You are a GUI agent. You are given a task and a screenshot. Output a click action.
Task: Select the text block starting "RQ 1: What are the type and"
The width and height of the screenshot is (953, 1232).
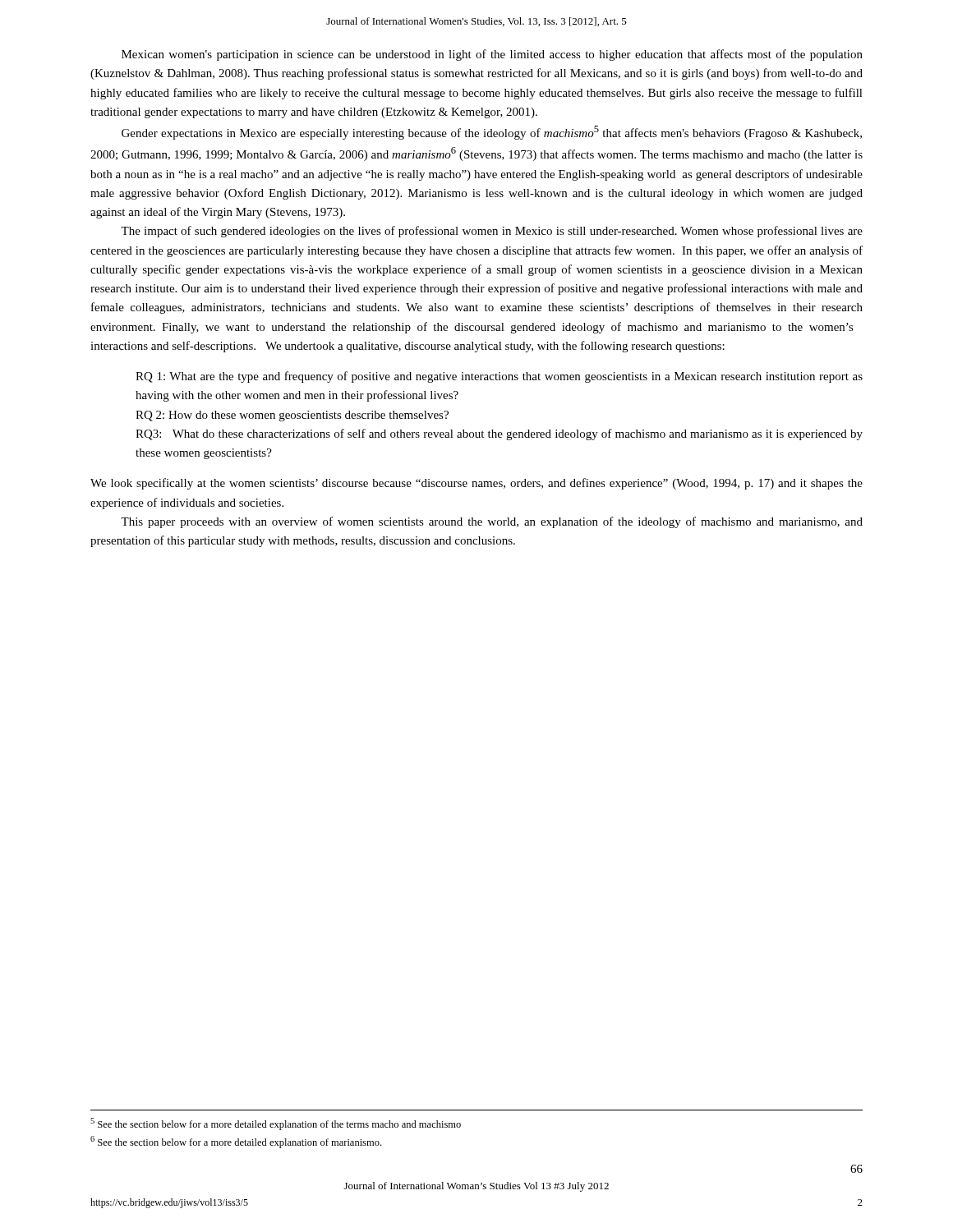coord(499,386)
